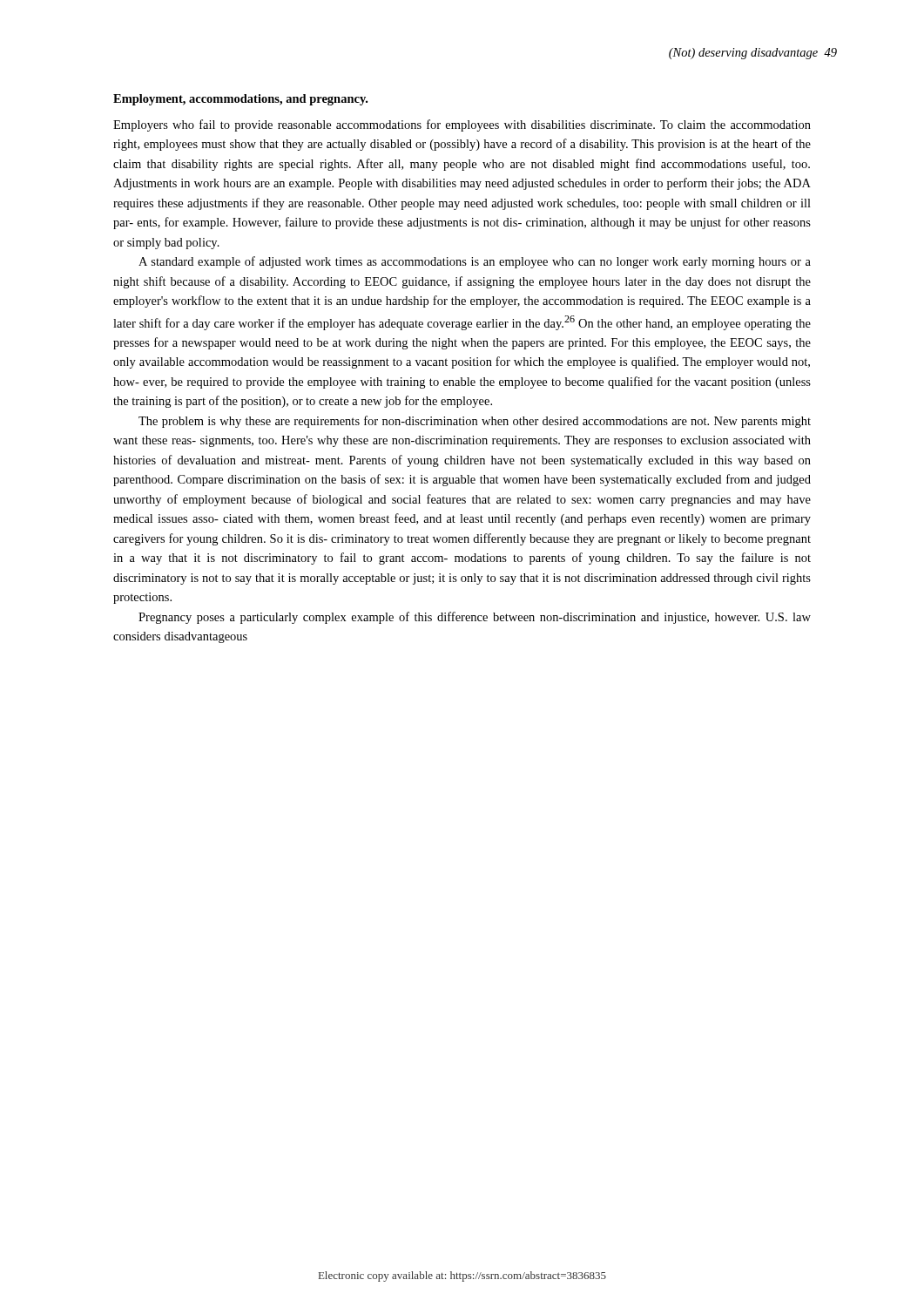Locate the block of text that opens with "Pregnancy poses a particularly complex example of"
Screen dimensions: 1307x924
coord(462,627)
